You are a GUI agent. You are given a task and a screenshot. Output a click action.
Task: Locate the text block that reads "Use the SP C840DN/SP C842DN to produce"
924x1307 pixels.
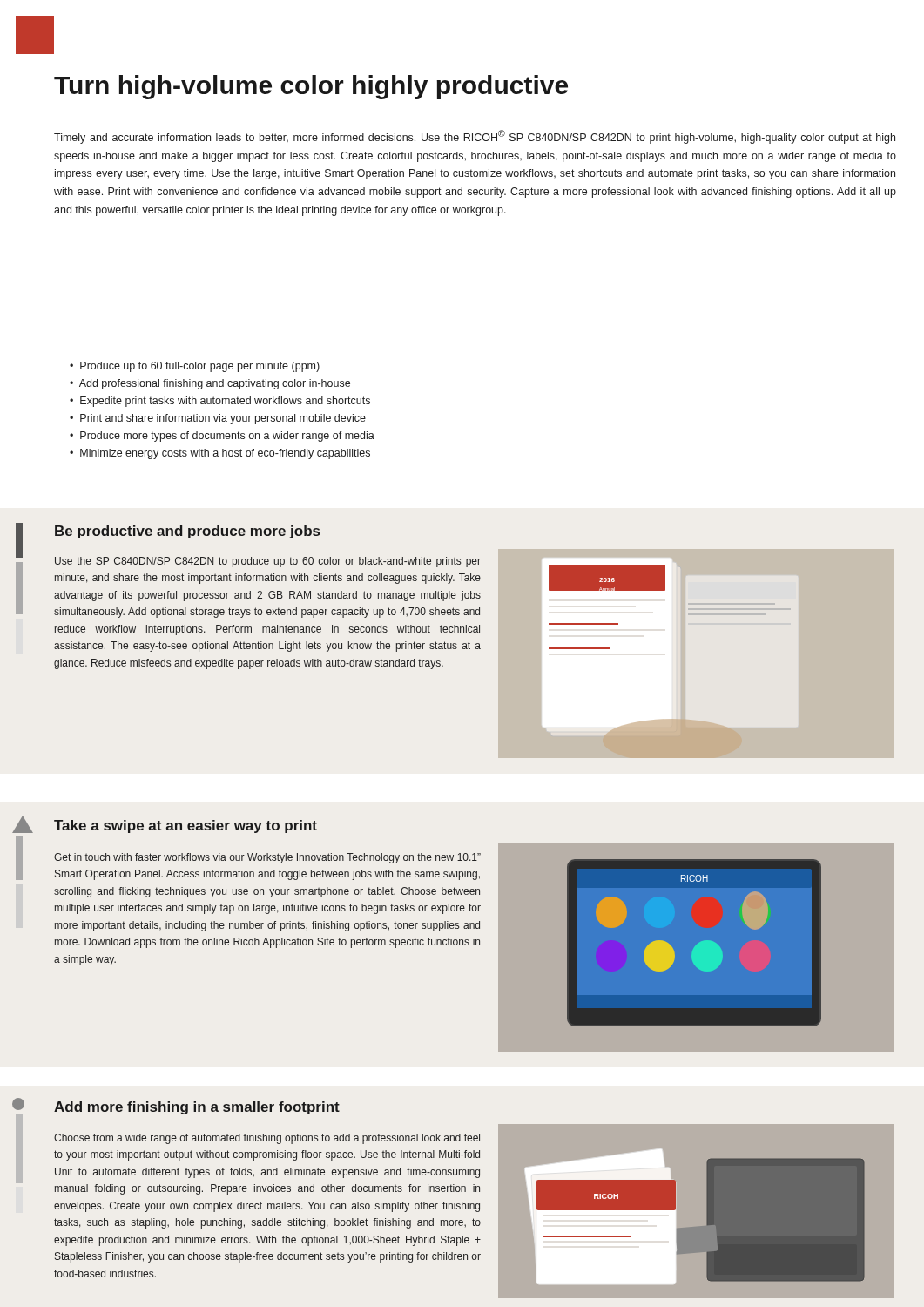267,613
